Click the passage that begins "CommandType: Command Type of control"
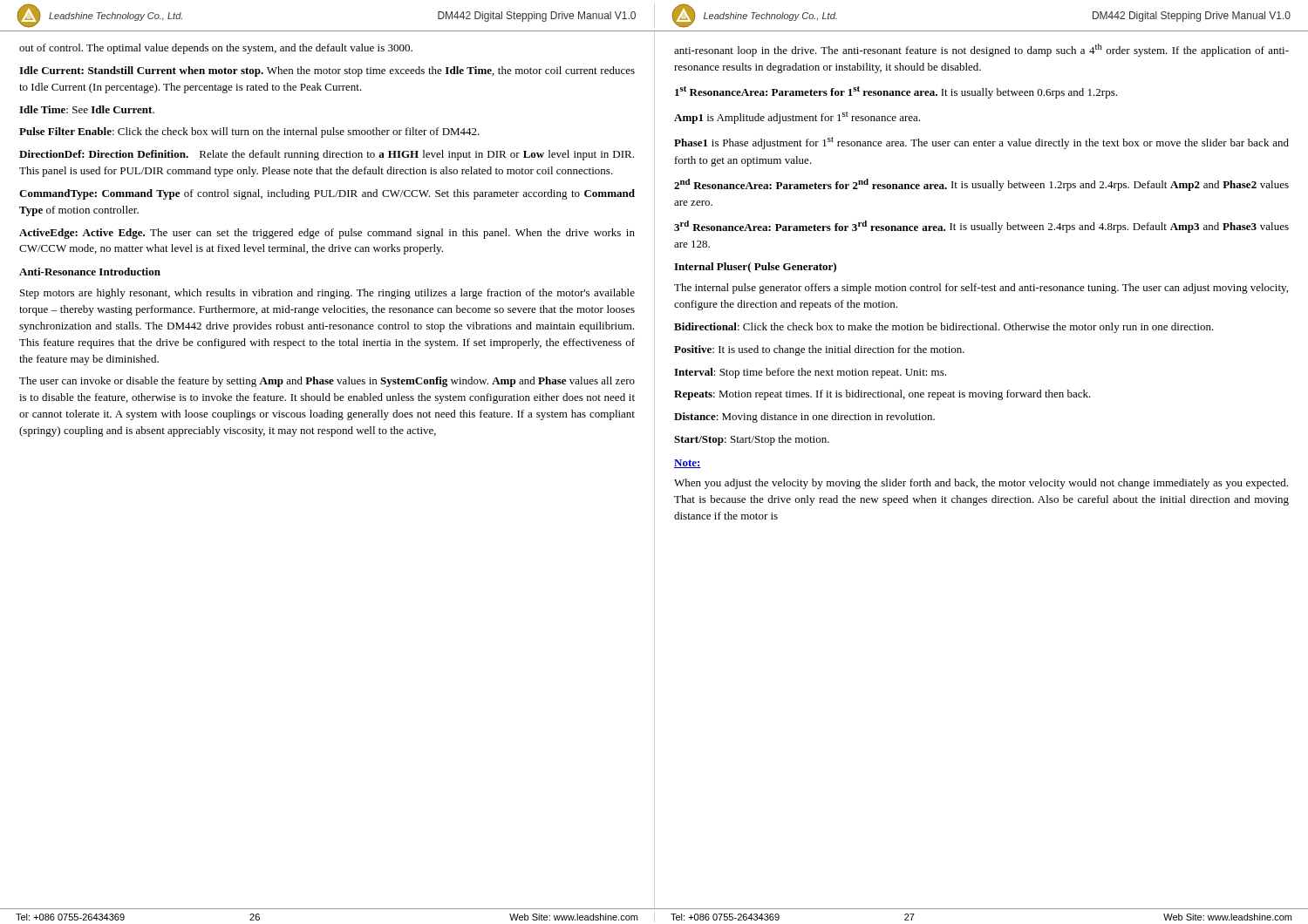The width and height of the screenshot is (1308, 924). 327,202
